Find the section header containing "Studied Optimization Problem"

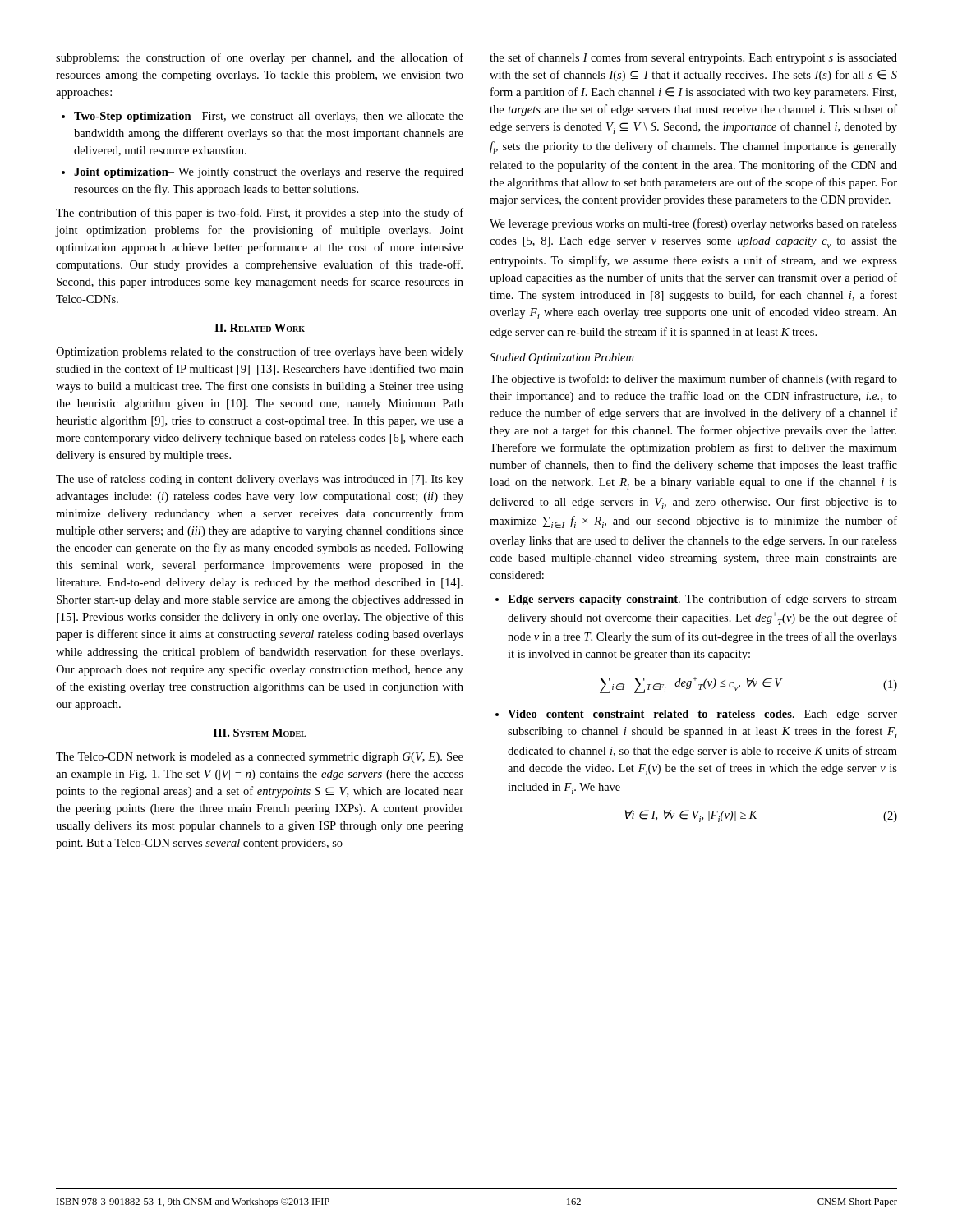[x=562, y=359]
